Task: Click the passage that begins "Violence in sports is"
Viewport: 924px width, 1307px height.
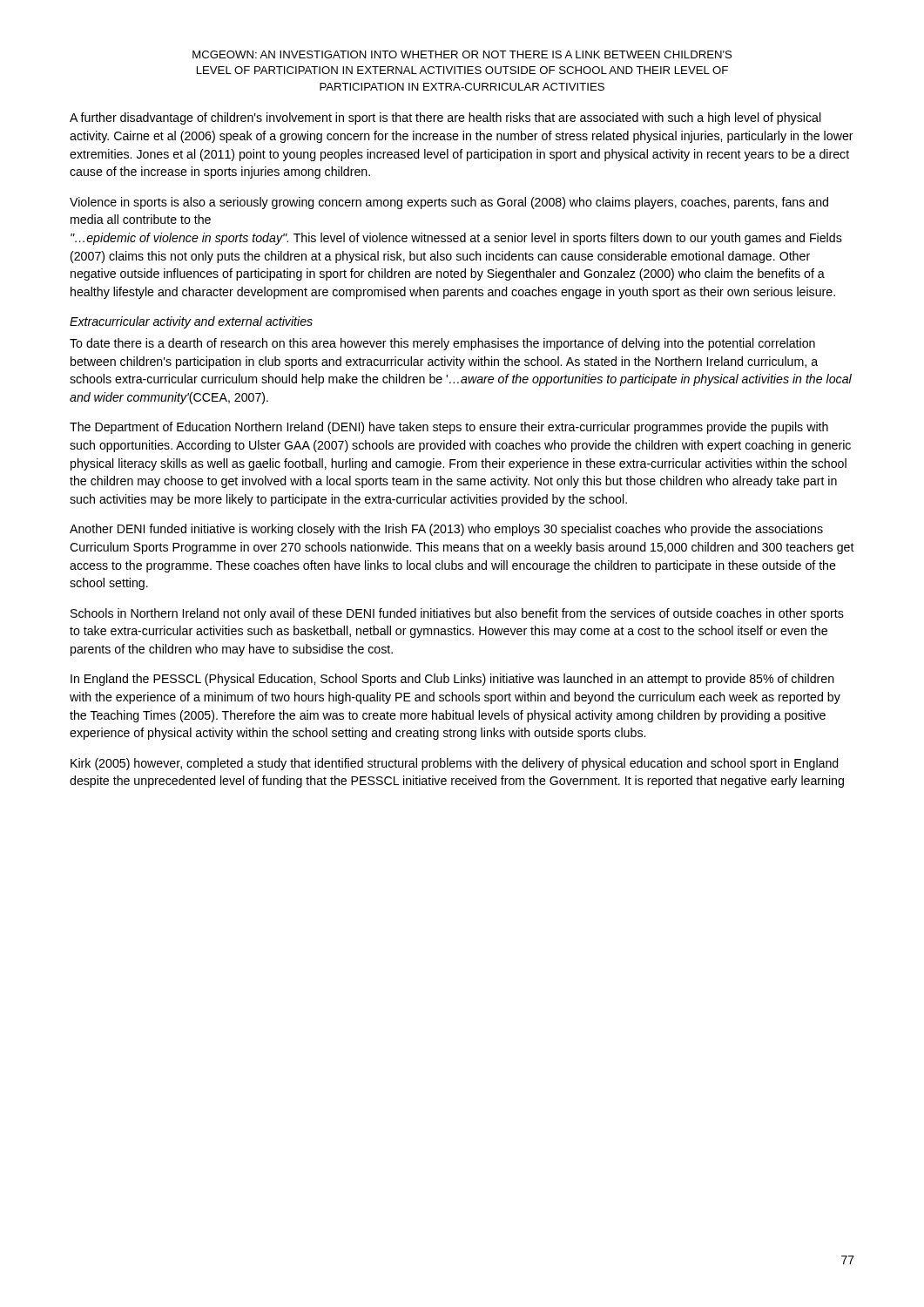Action: pyautogui.click(x=456, y=247)
